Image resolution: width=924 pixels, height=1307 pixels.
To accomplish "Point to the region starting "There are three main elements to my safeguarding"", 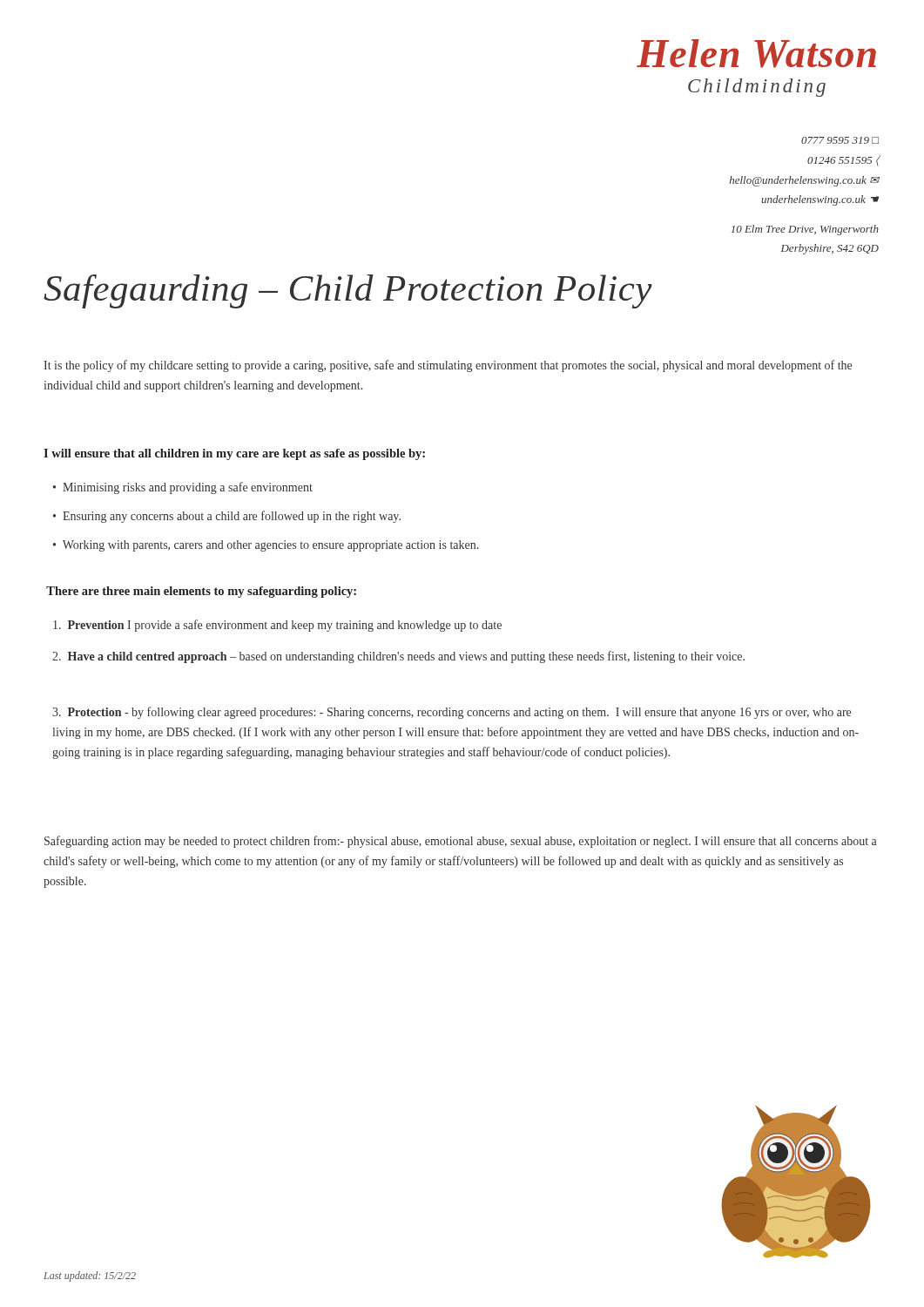I will coord(200,591).
